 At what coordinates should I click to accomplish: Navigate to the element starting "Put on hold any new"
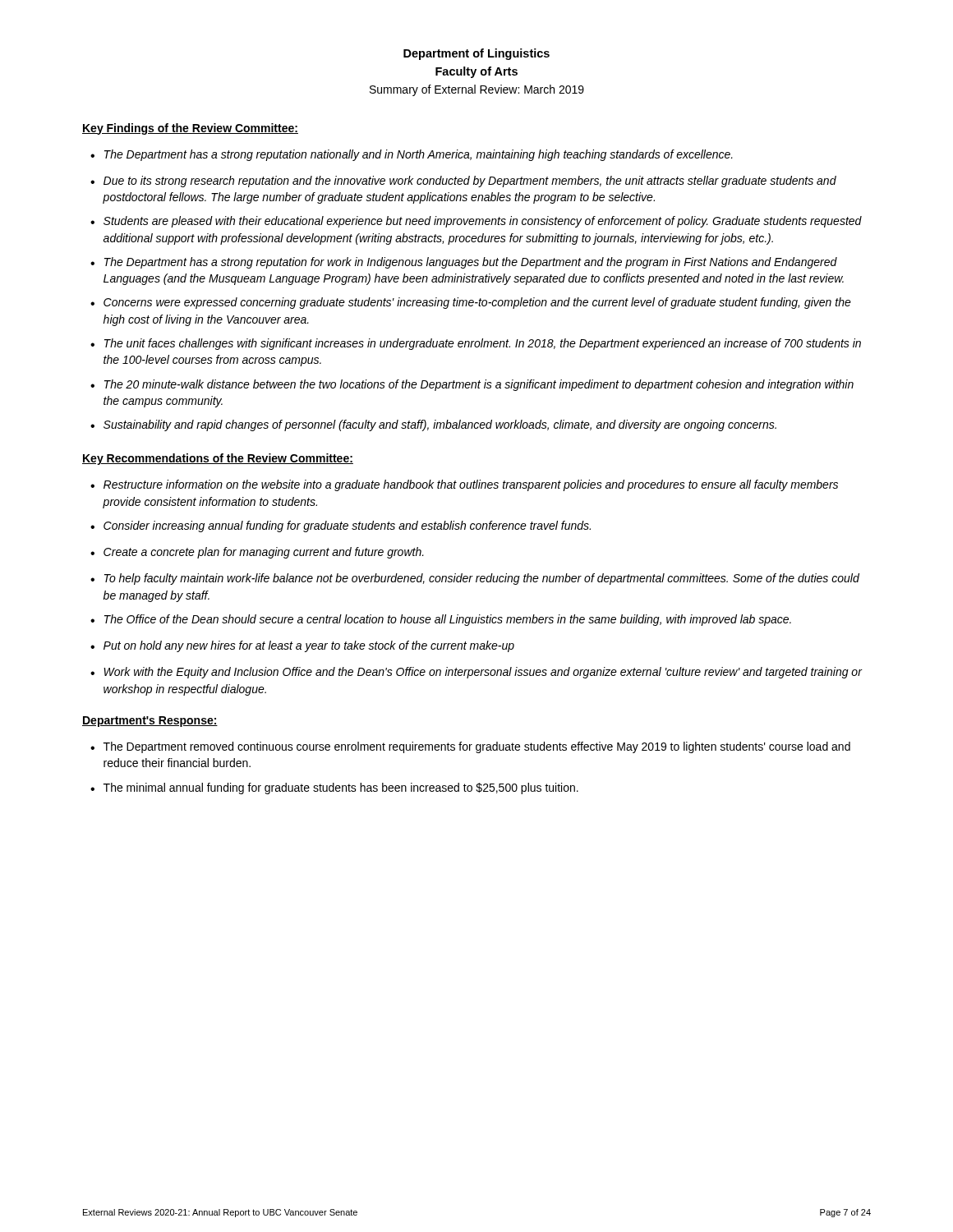click(487, 646)
